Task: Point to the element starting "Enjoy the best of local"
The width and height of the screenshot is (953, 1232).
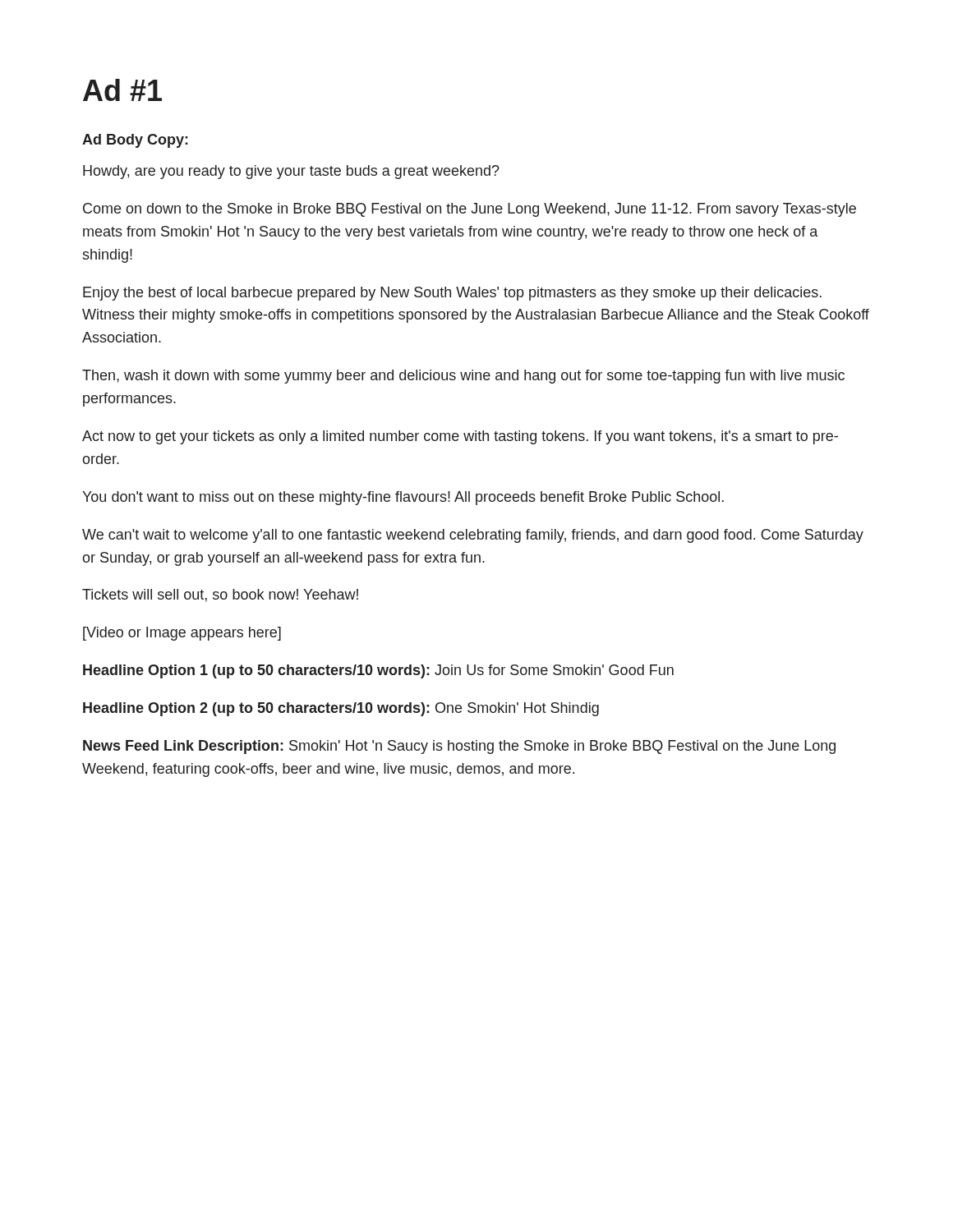Action: [476, 315]
